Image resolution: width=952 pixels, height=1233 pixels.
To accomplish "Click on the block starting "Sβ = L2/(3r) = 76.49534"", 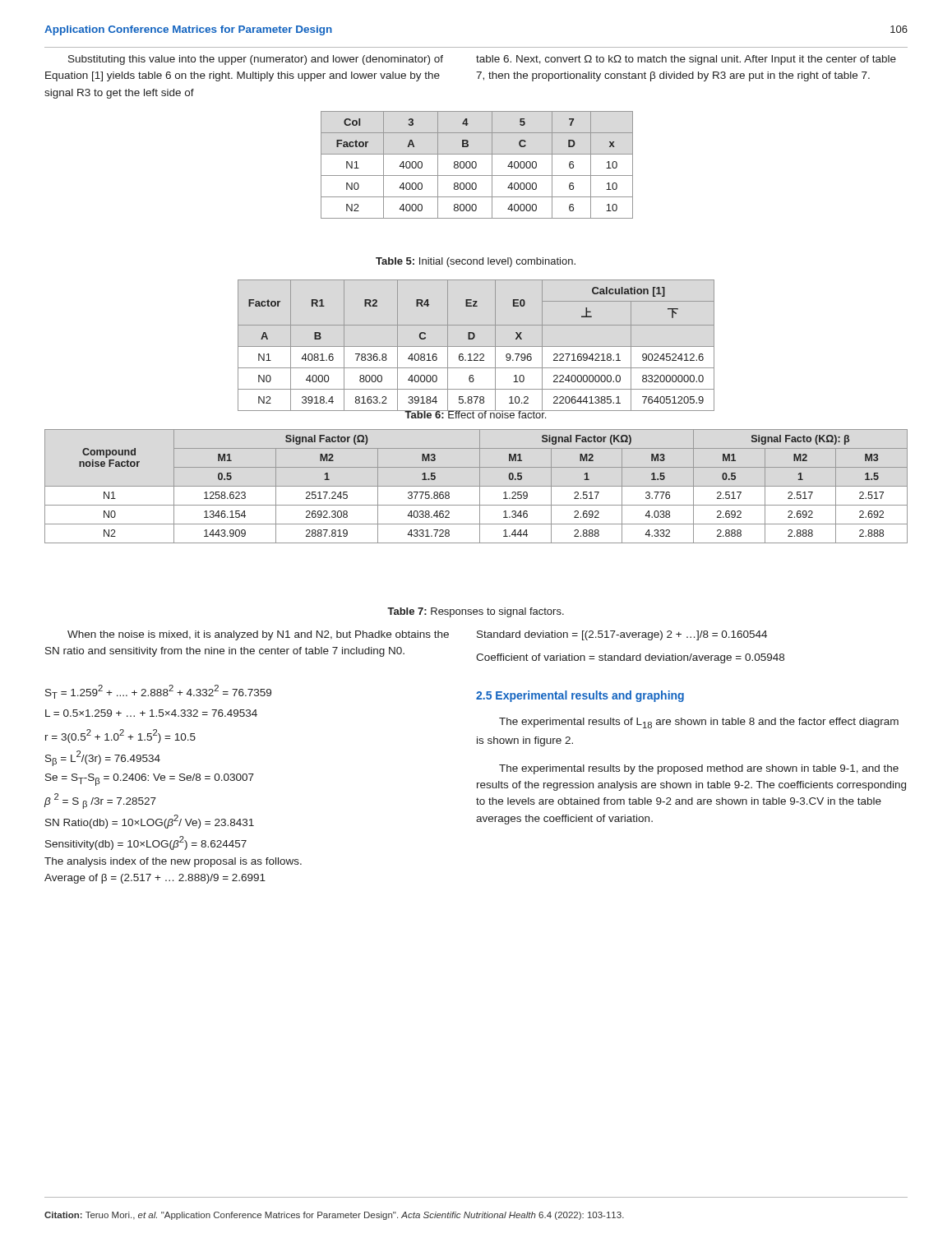I will pos(102,758).
